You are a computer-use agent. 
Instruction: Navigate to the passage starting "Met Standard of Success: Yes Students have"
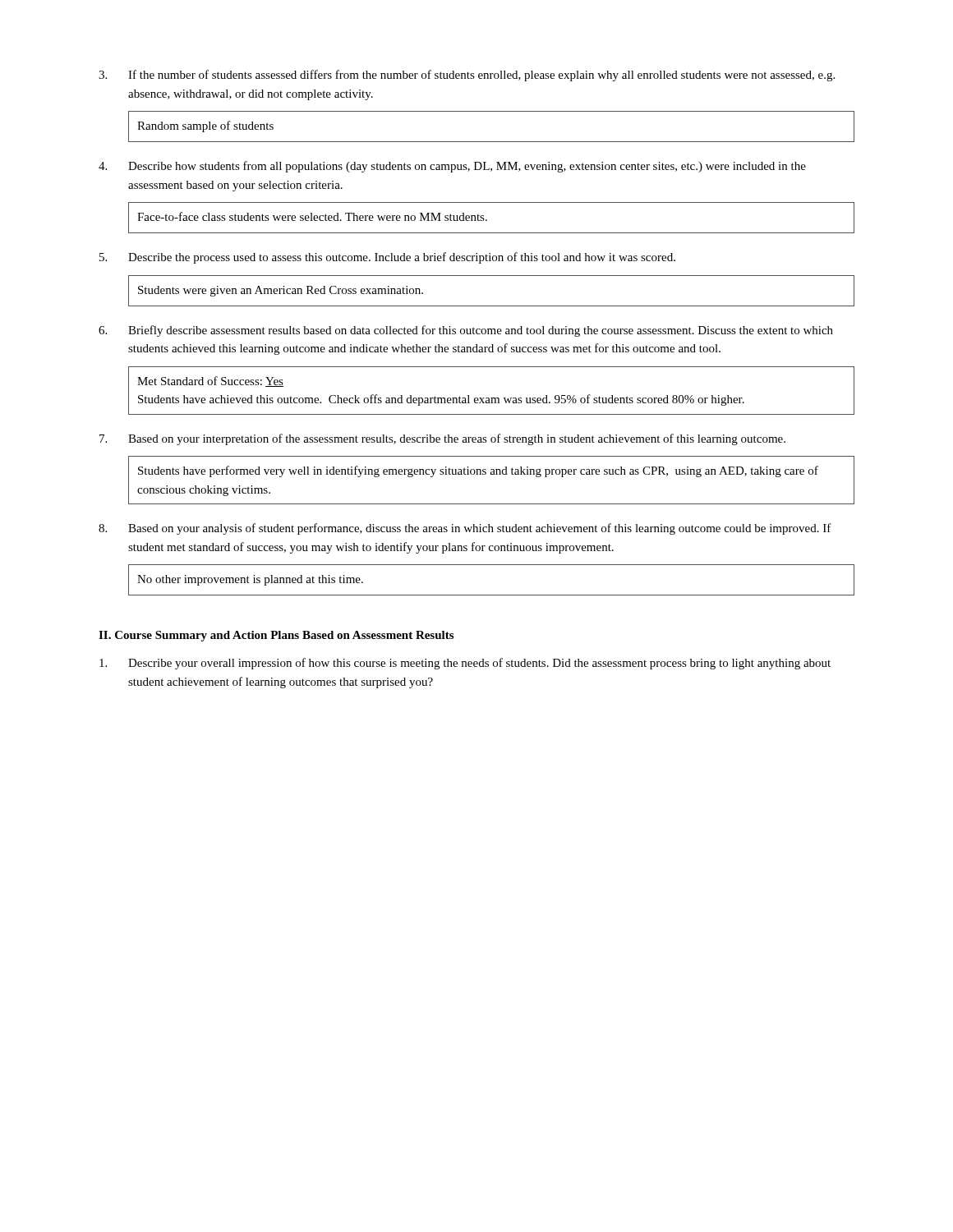(441, 390)
